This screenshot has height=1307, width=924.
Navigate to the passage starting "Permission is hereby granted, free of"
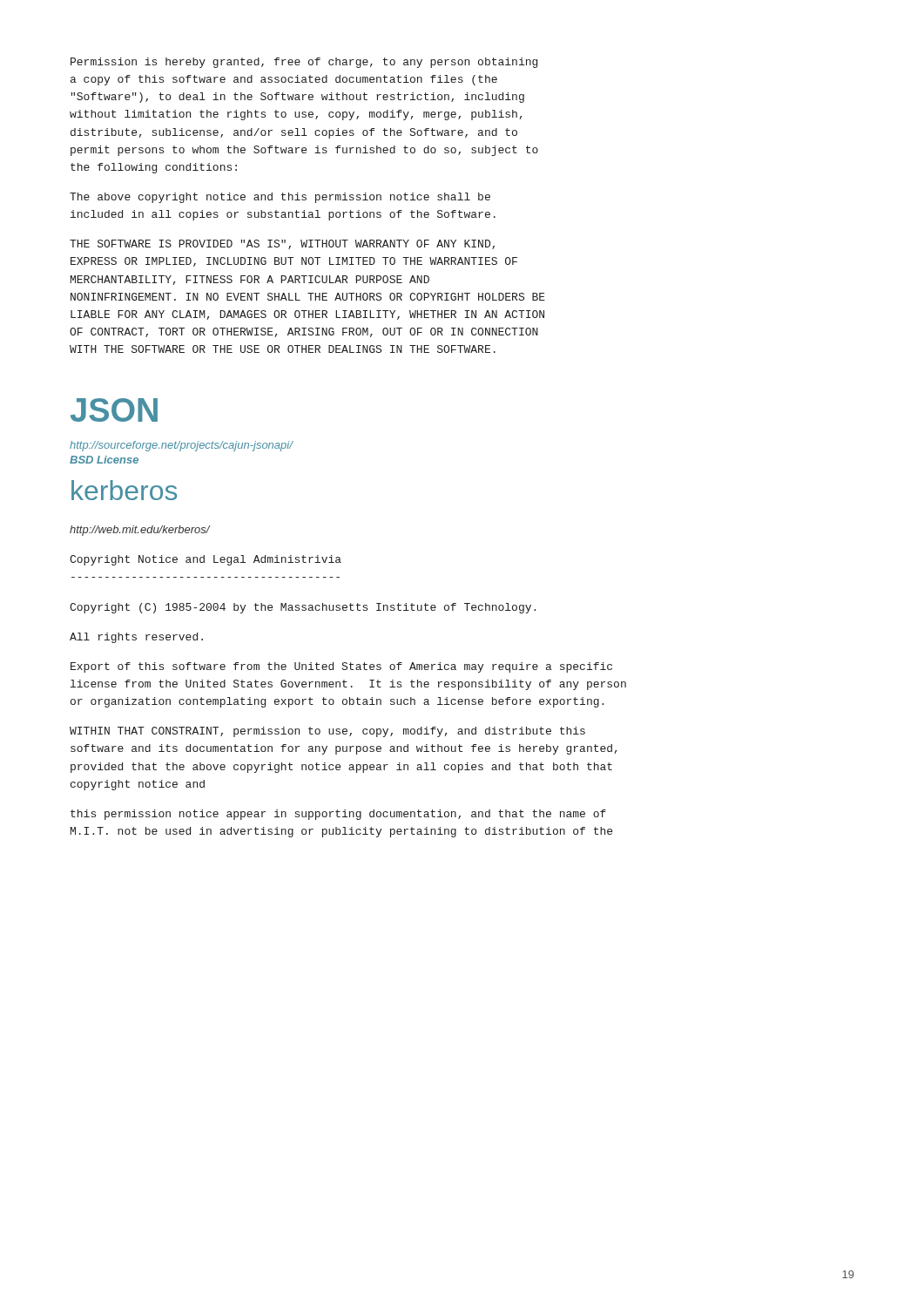click(304, 115)
